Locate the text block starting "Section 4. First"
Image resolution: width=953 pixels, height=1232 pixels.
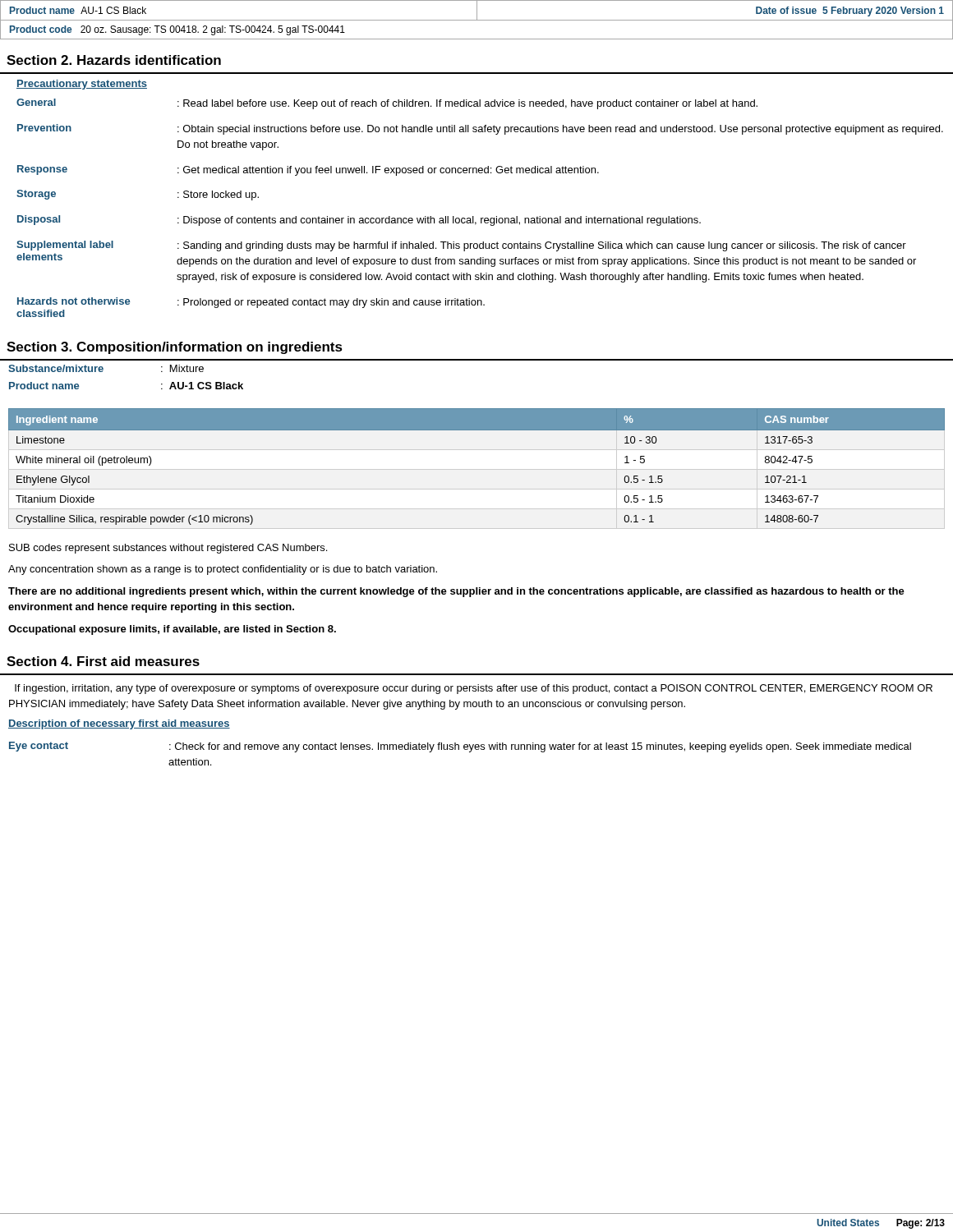(x=103, y=661)
